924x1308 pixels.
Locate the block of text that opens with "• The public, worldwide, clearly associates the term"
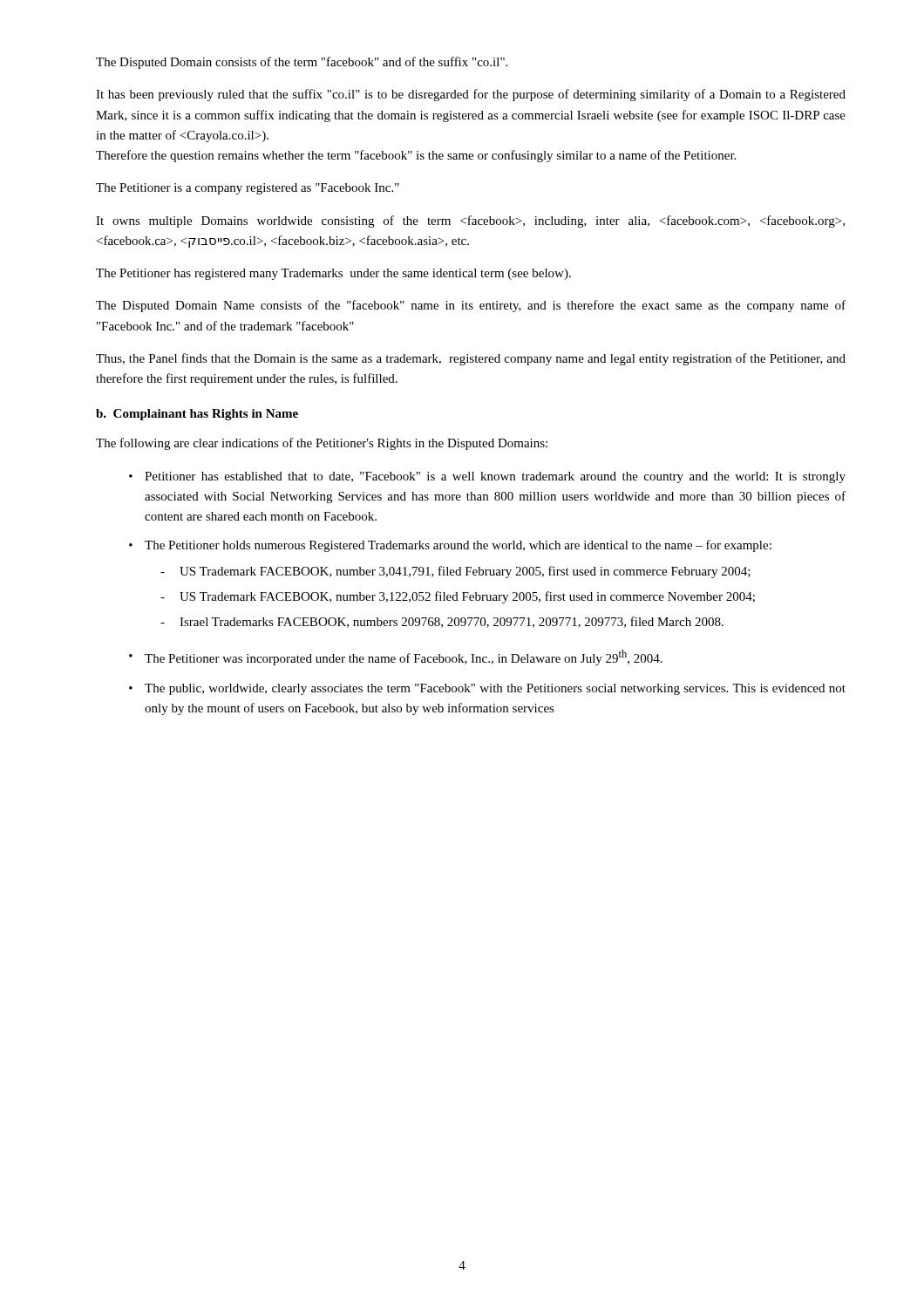coord(483,698)
